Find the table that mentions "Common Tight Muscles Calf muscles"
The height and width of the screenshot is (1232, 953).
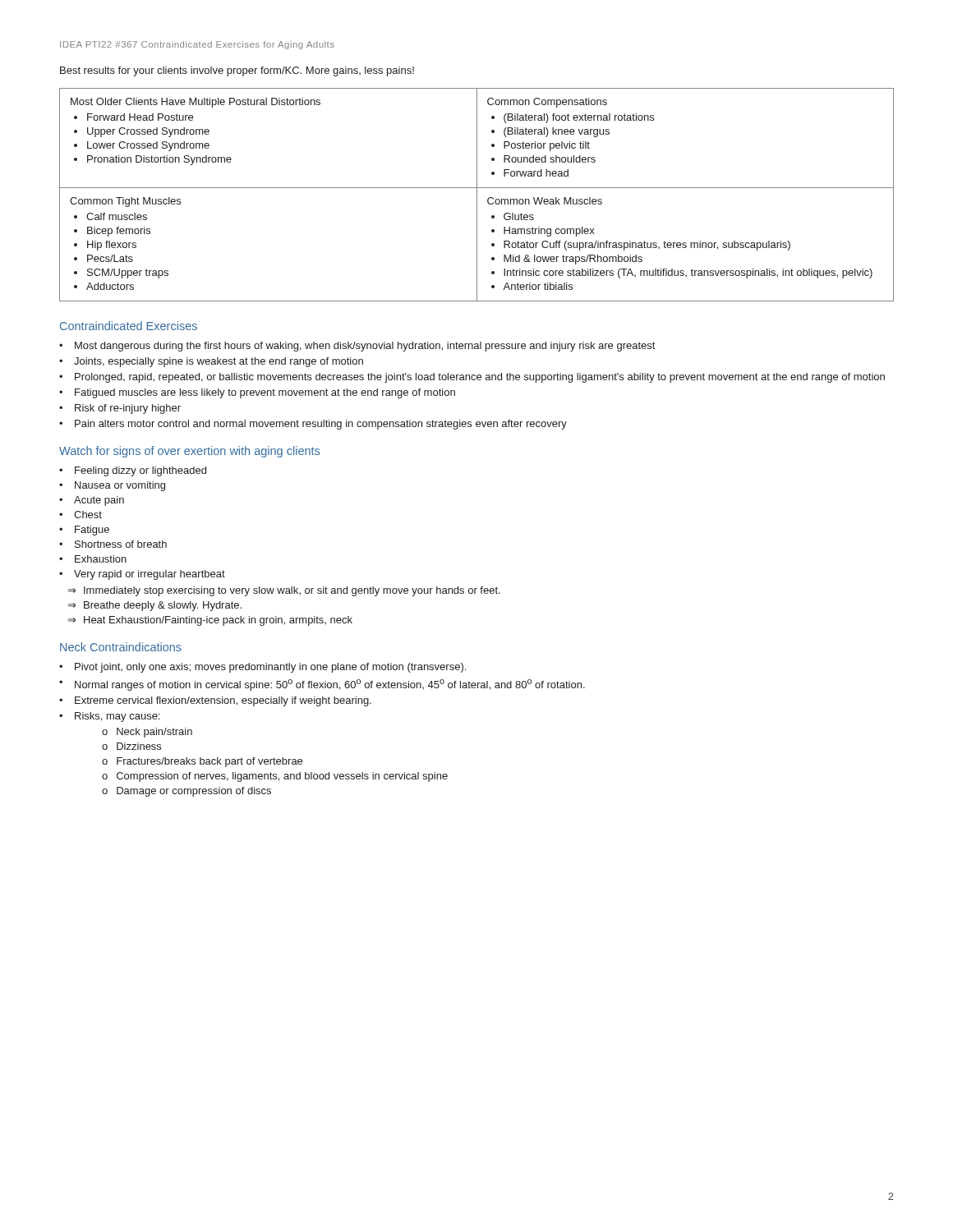pos(476,195)
